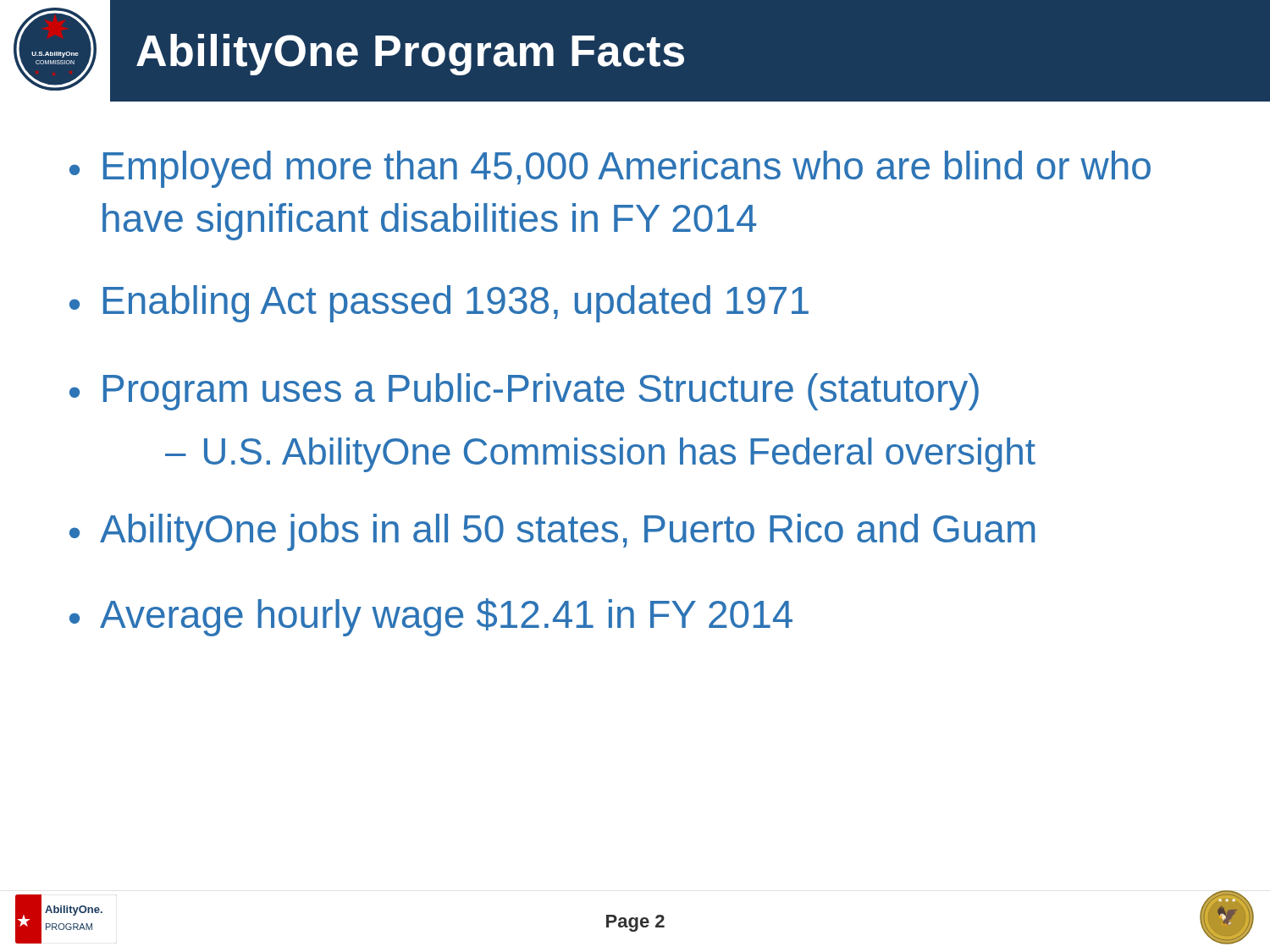Find the list item with the text "• AbilityOne jobs in"

(x=553, y=530)
